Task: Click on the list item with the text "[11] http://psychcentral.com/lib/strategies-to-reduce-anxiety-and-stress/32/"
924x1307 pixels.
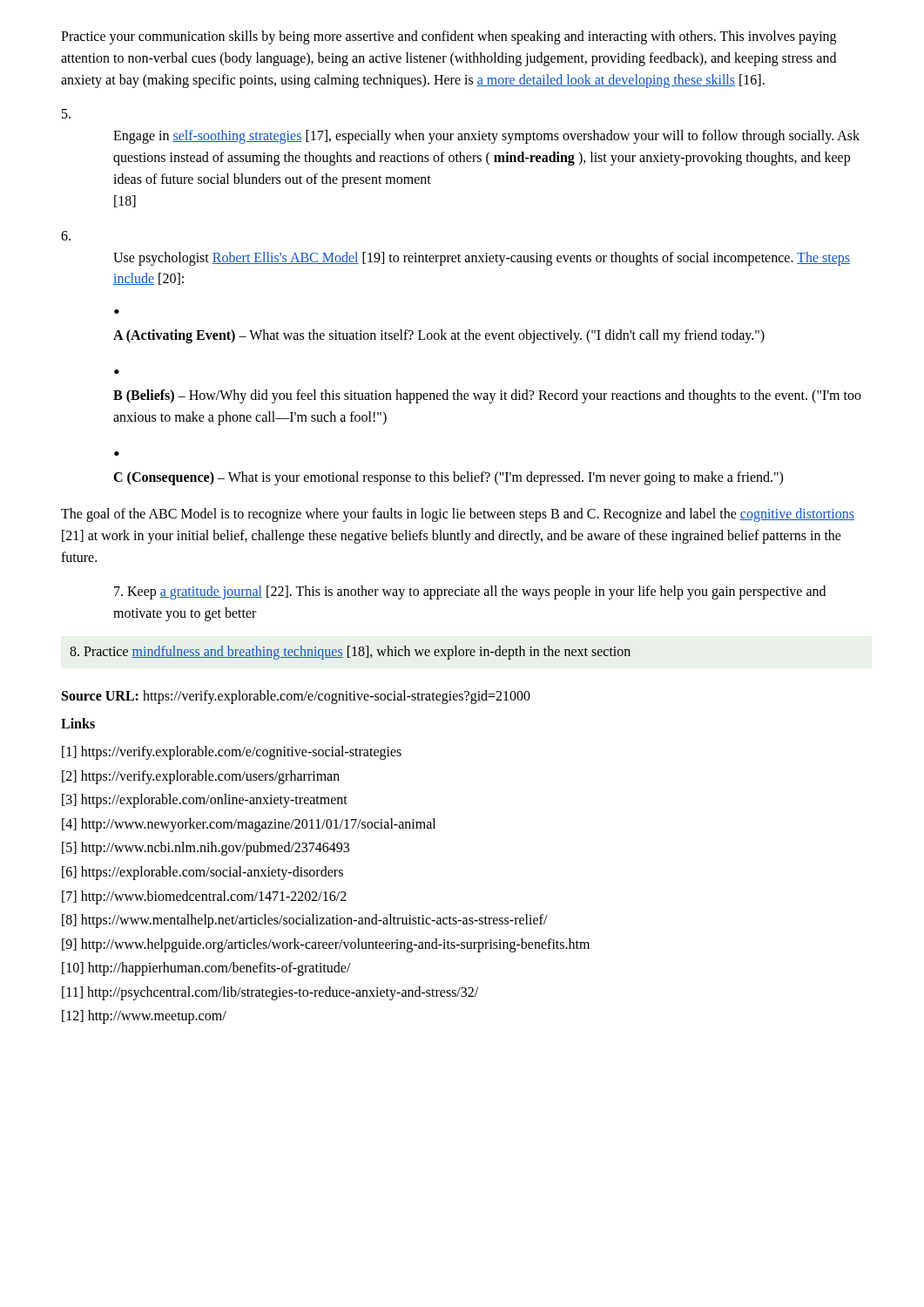Action: pyautogui.click(x=270, y=992)
